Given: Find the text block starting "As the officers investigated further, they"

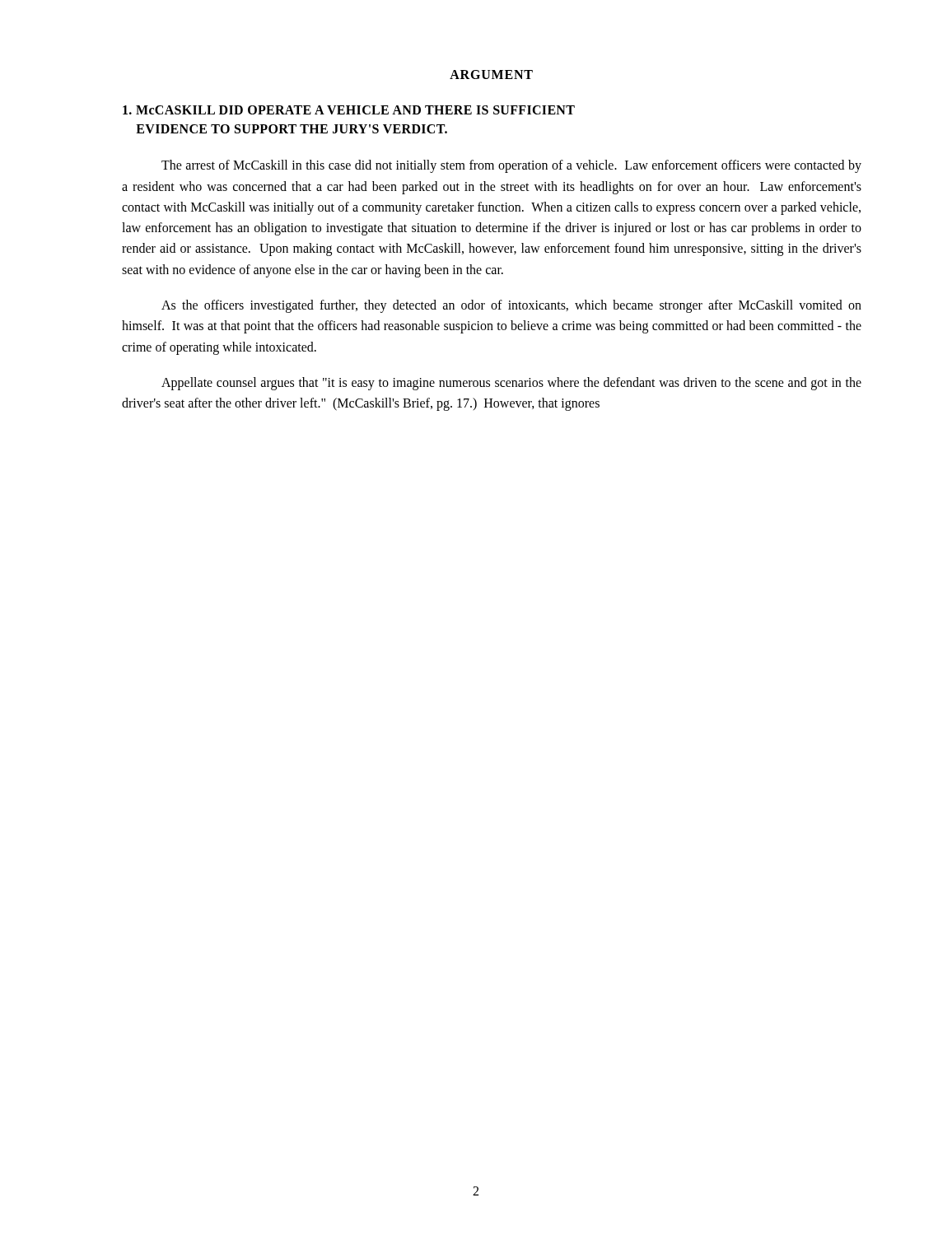Looking at the screenshot, I should pos(492,326).
